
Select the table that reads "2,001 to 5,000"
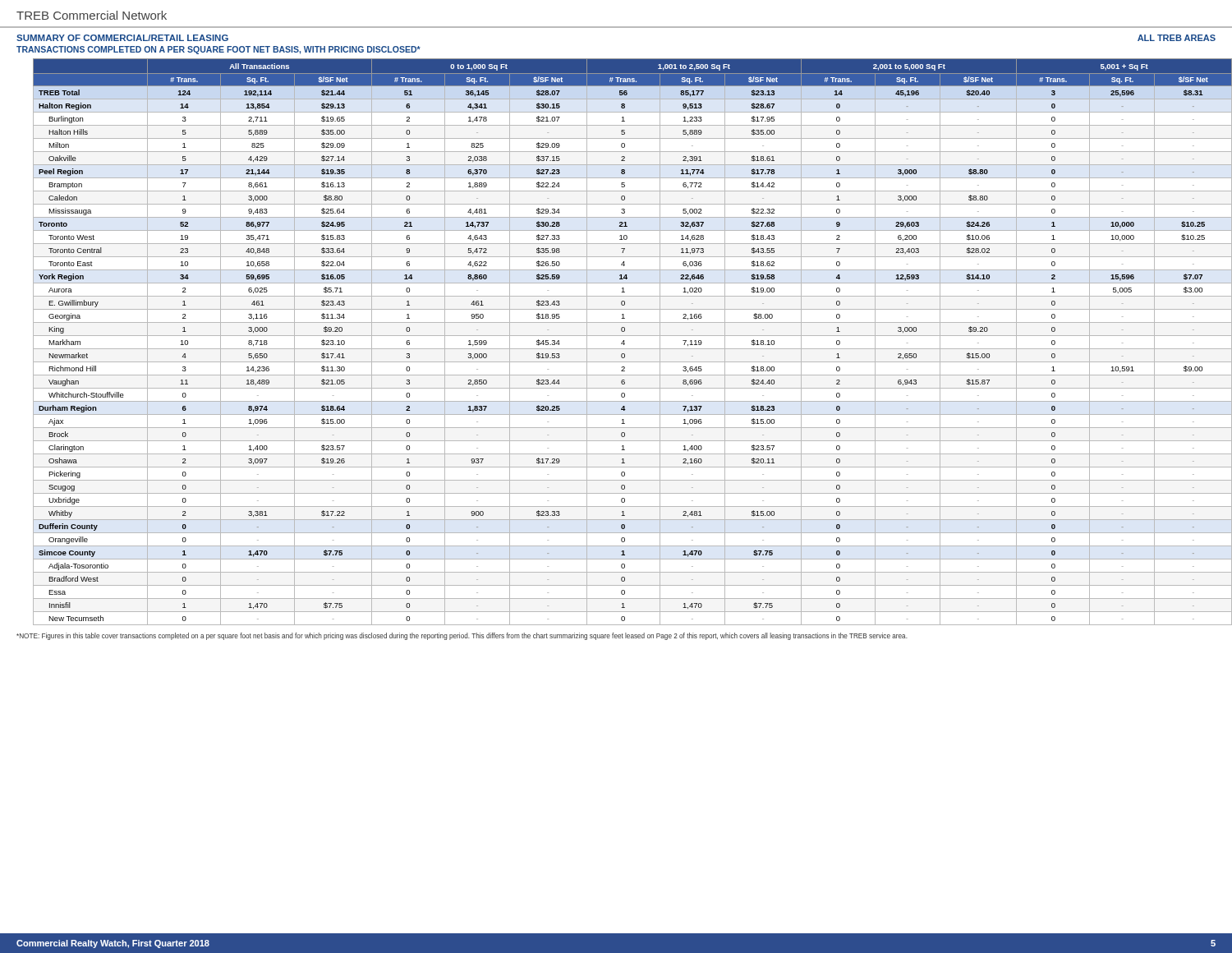[x=616, y=342]
